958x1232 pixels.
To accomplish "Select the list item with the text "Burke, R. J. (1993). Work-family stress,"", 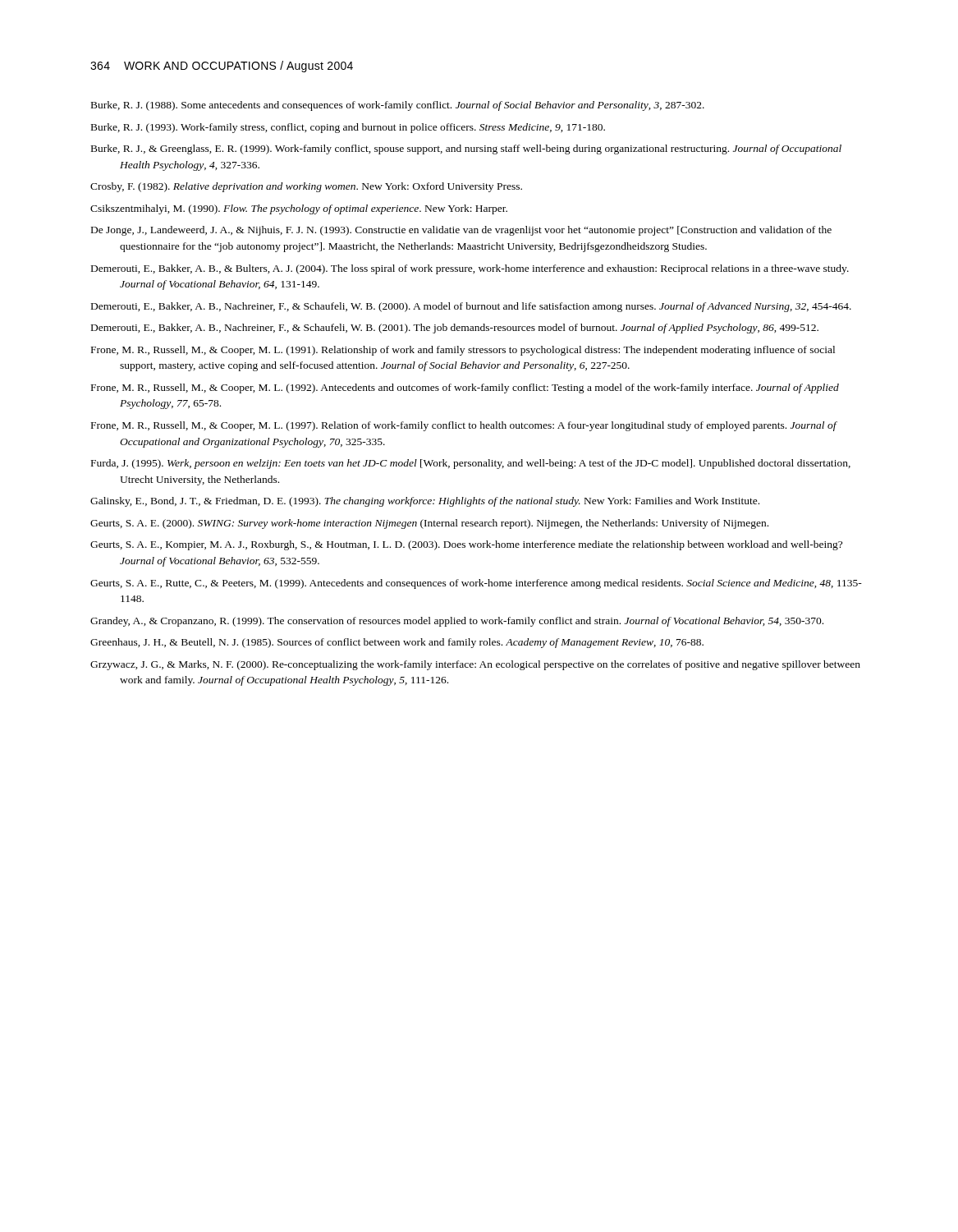I will (348, 127).
